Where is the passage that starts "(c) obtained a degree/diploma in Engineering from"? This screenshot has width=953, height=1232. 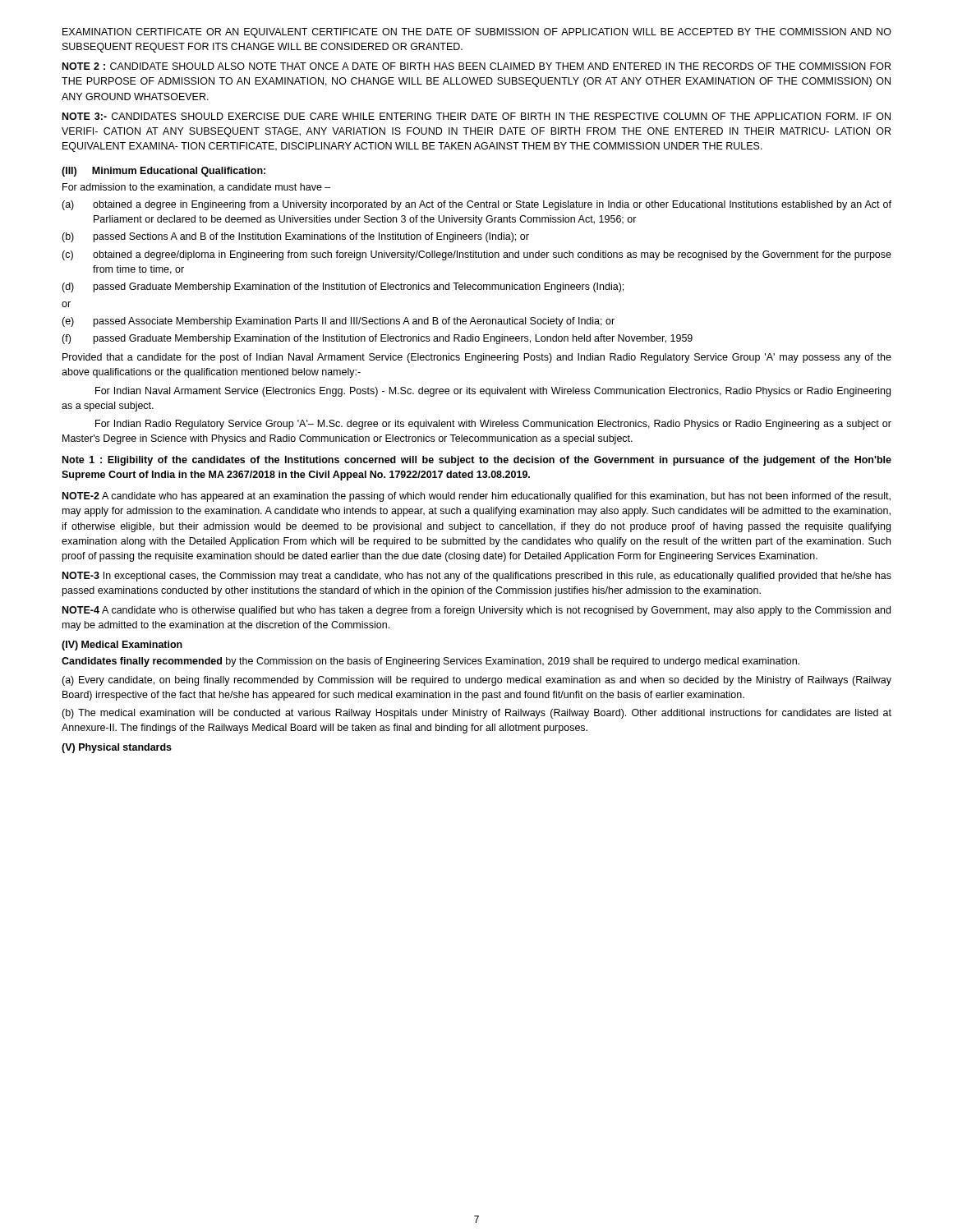point(476,262)
